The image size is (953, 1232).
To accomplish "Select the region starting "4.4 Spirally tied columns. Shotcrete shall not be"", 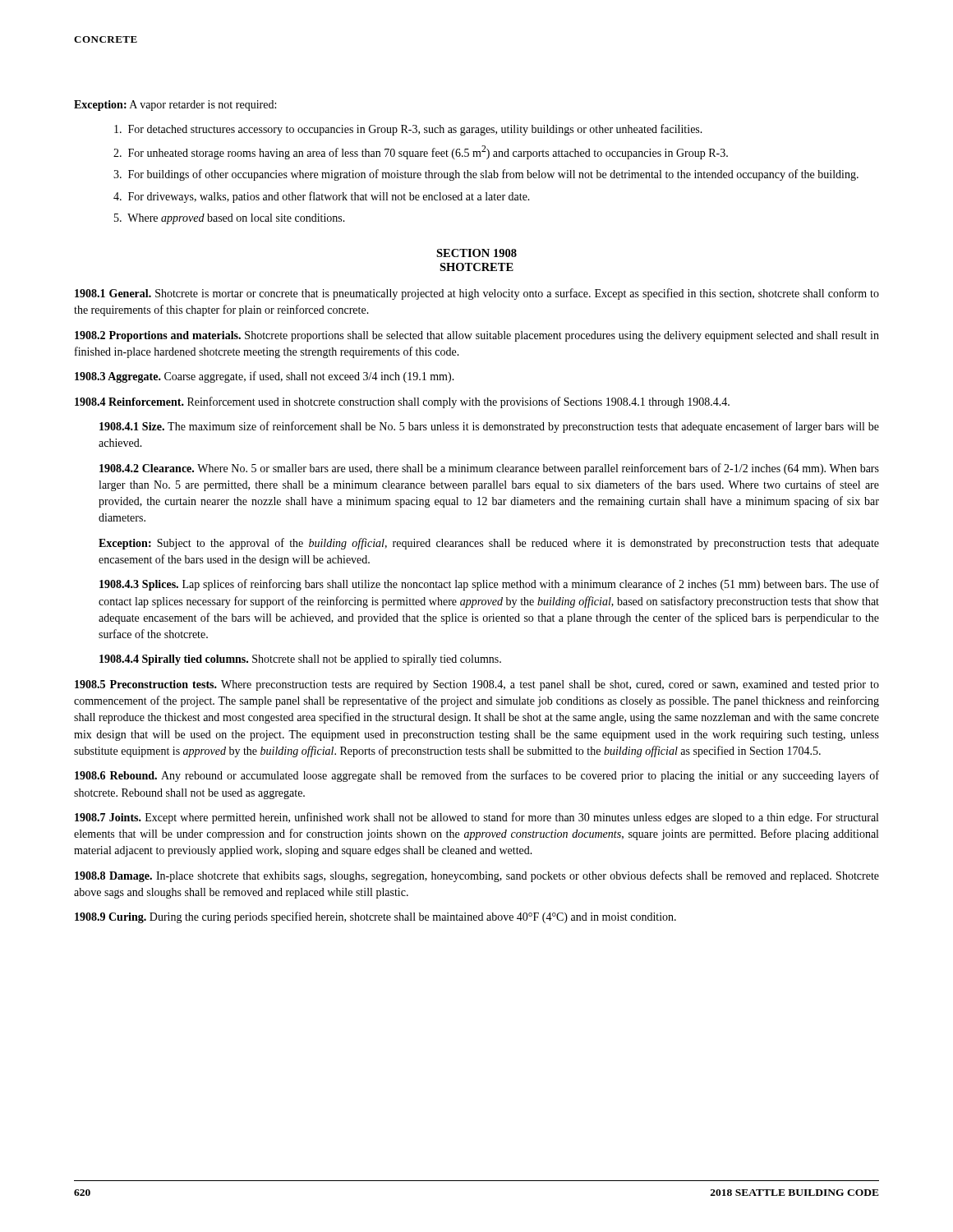I will click(x=300, y=659).
